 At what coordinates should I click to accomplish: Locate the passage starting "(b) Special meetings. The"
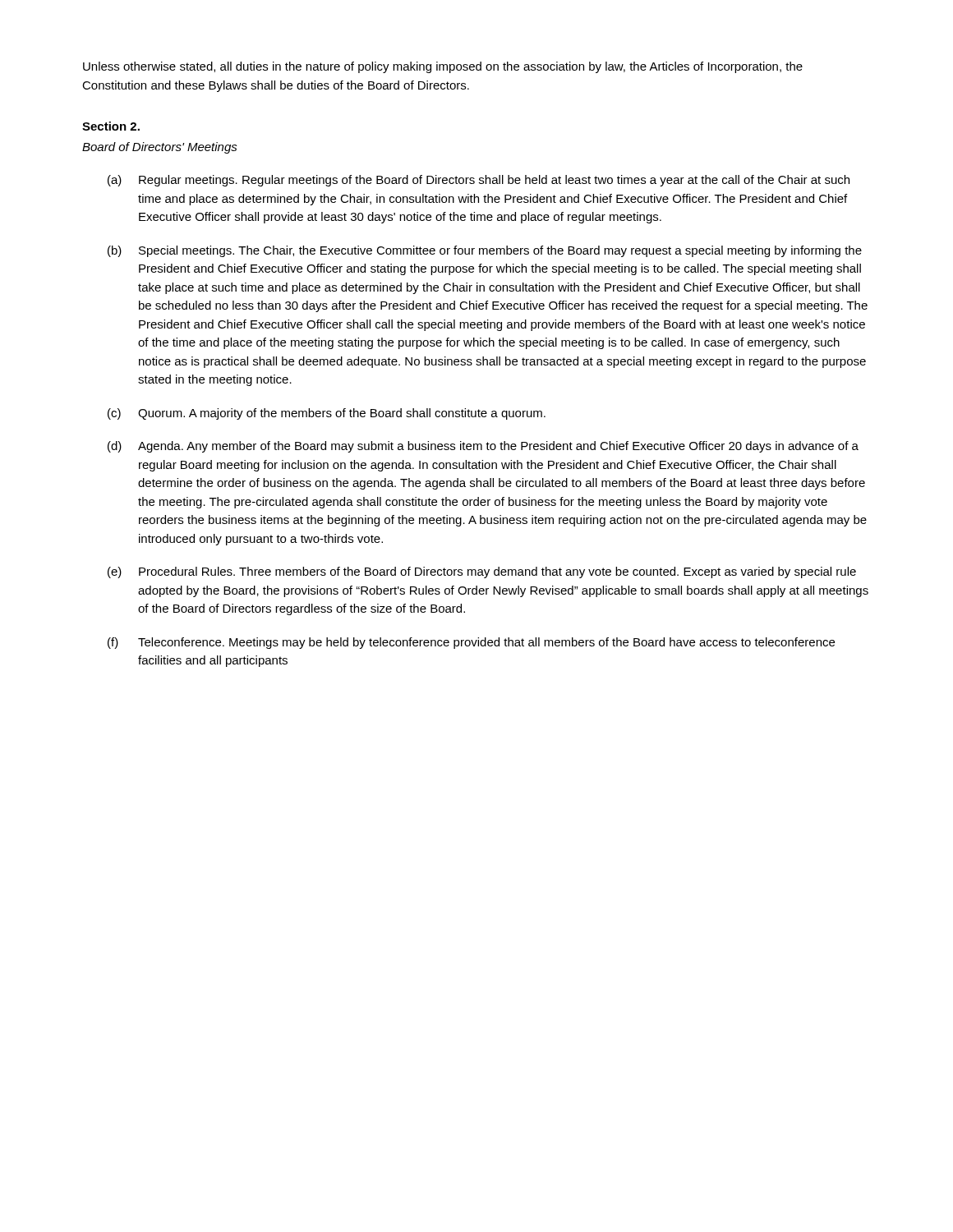coord(489,315)
